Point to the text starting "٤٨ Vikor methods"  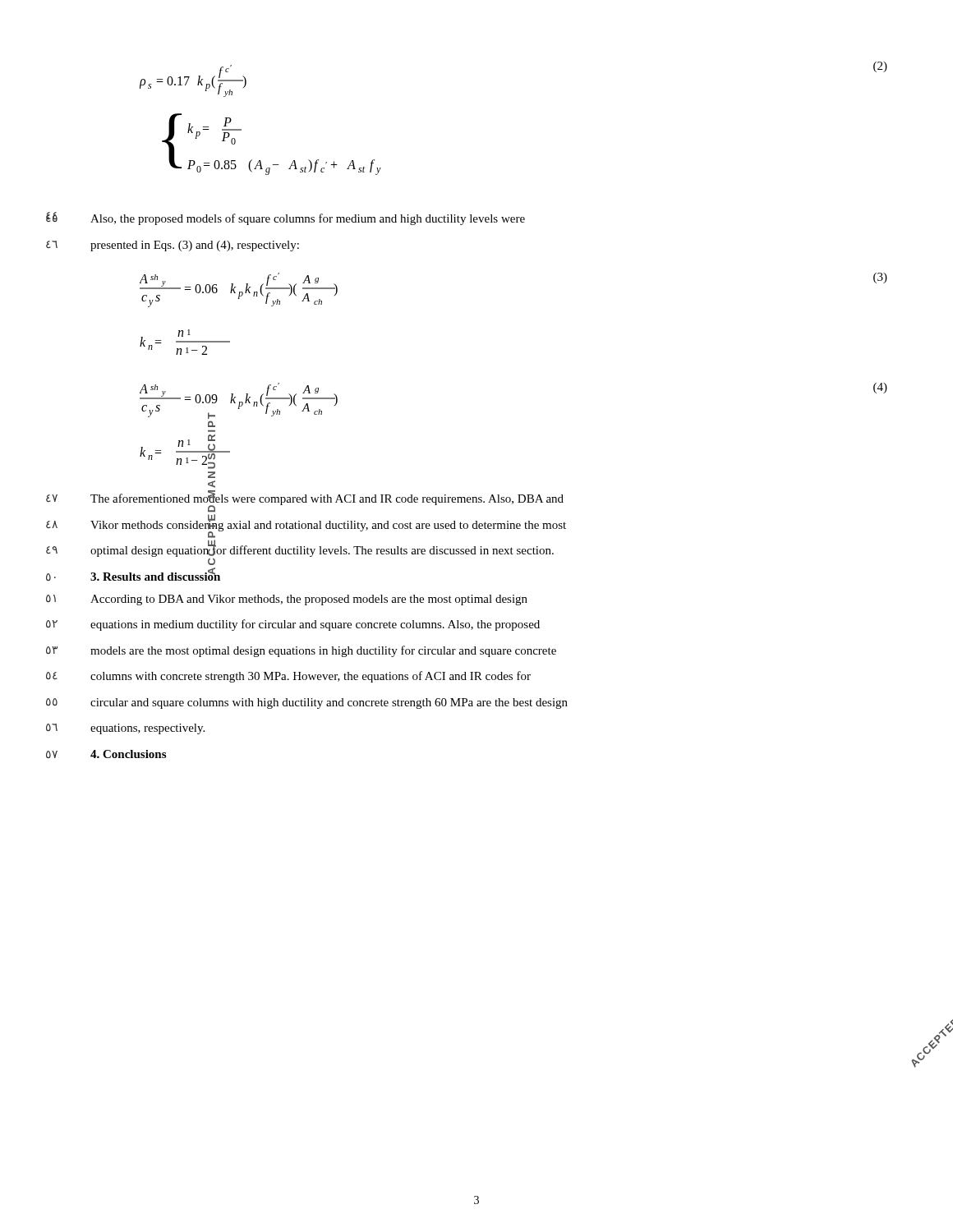(328, 524)
